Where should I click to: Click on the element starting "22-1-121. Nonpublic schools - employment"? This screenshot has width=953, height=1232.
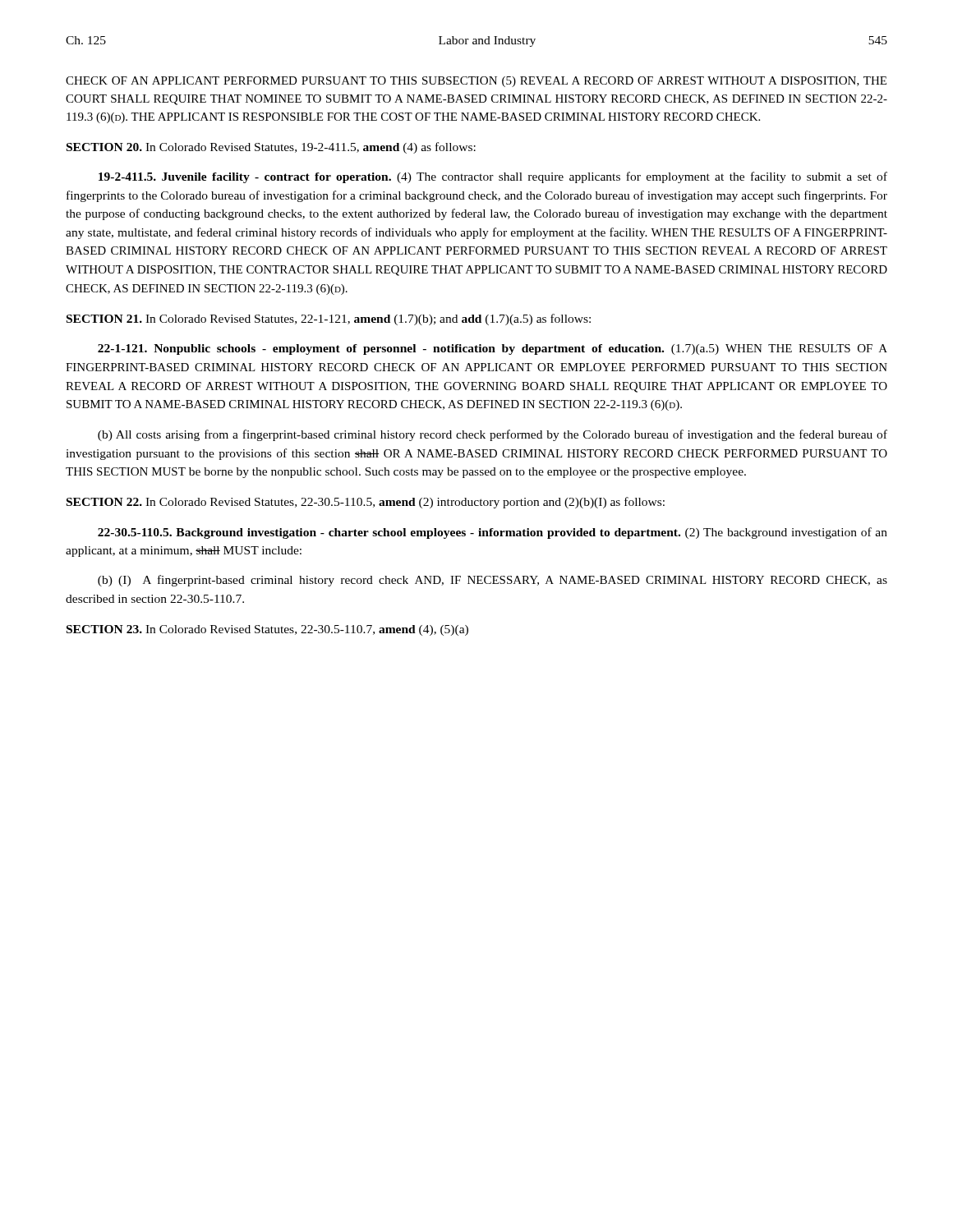tap(476, 376)
